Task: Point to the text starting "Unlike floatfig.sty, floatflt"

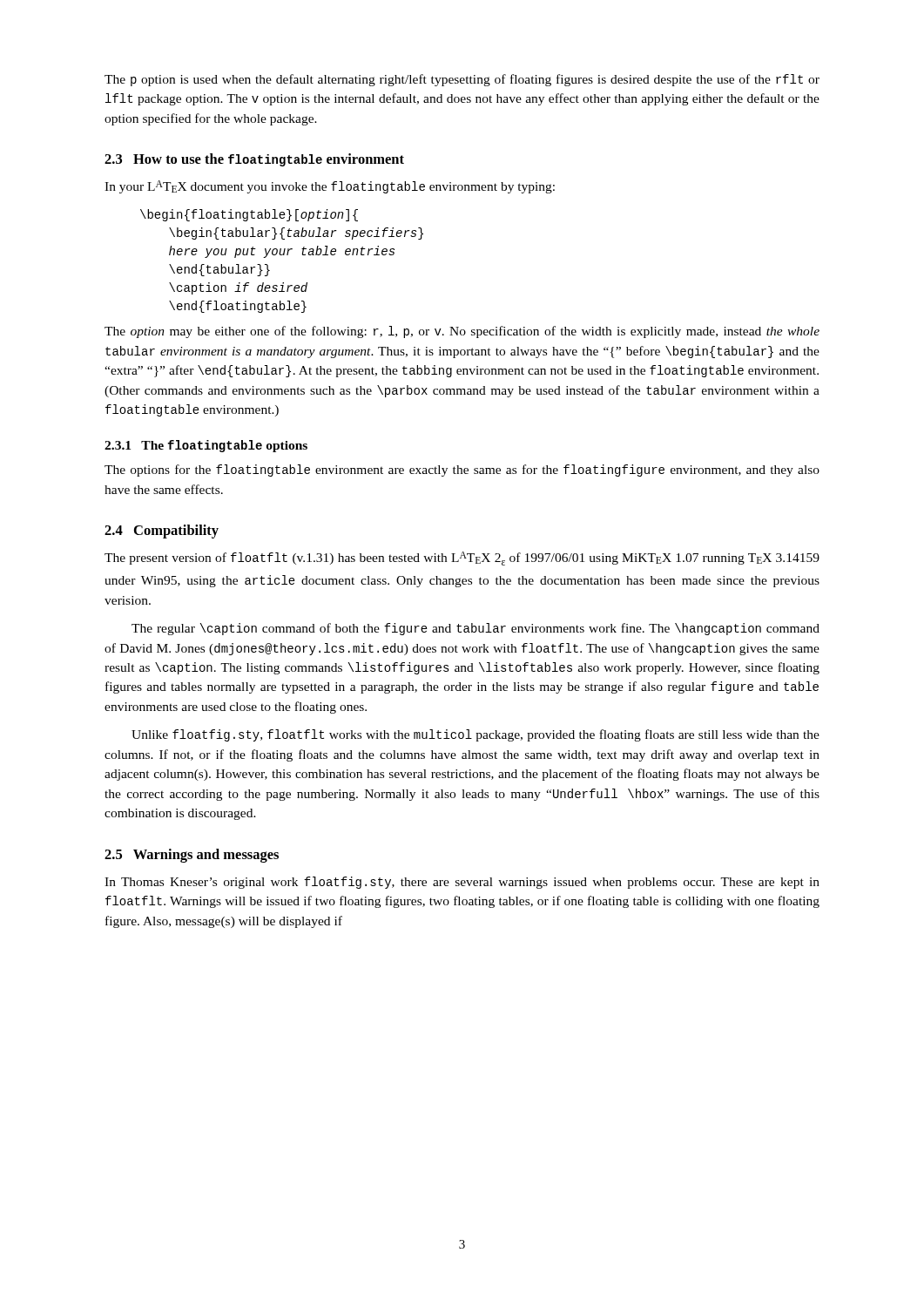Action: pos(462,774)
